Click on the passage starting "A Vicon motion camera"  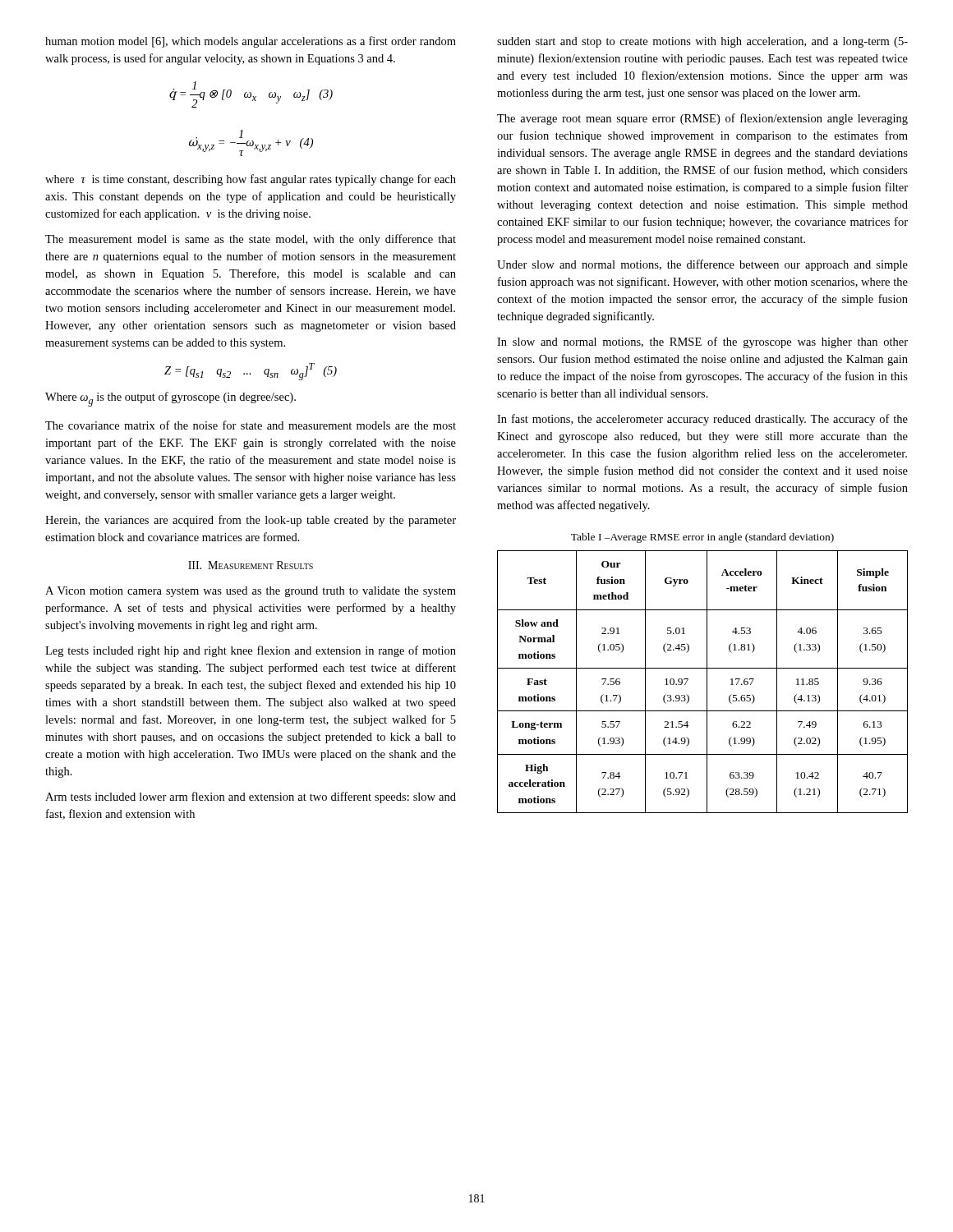[x=251, y=608]
